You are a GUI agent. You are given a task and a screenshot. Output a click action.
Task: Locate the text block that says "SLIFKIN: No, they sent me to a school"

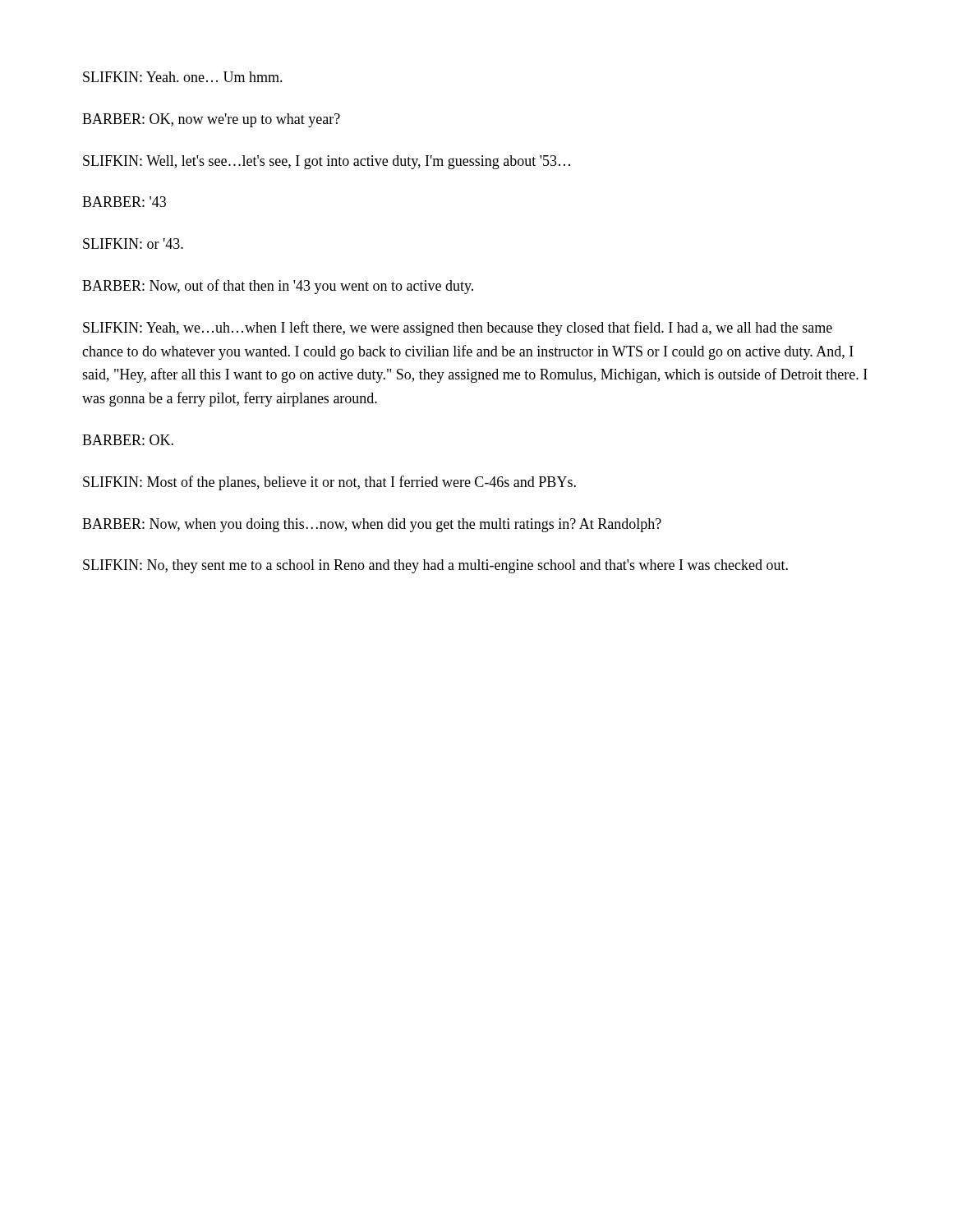435,565
